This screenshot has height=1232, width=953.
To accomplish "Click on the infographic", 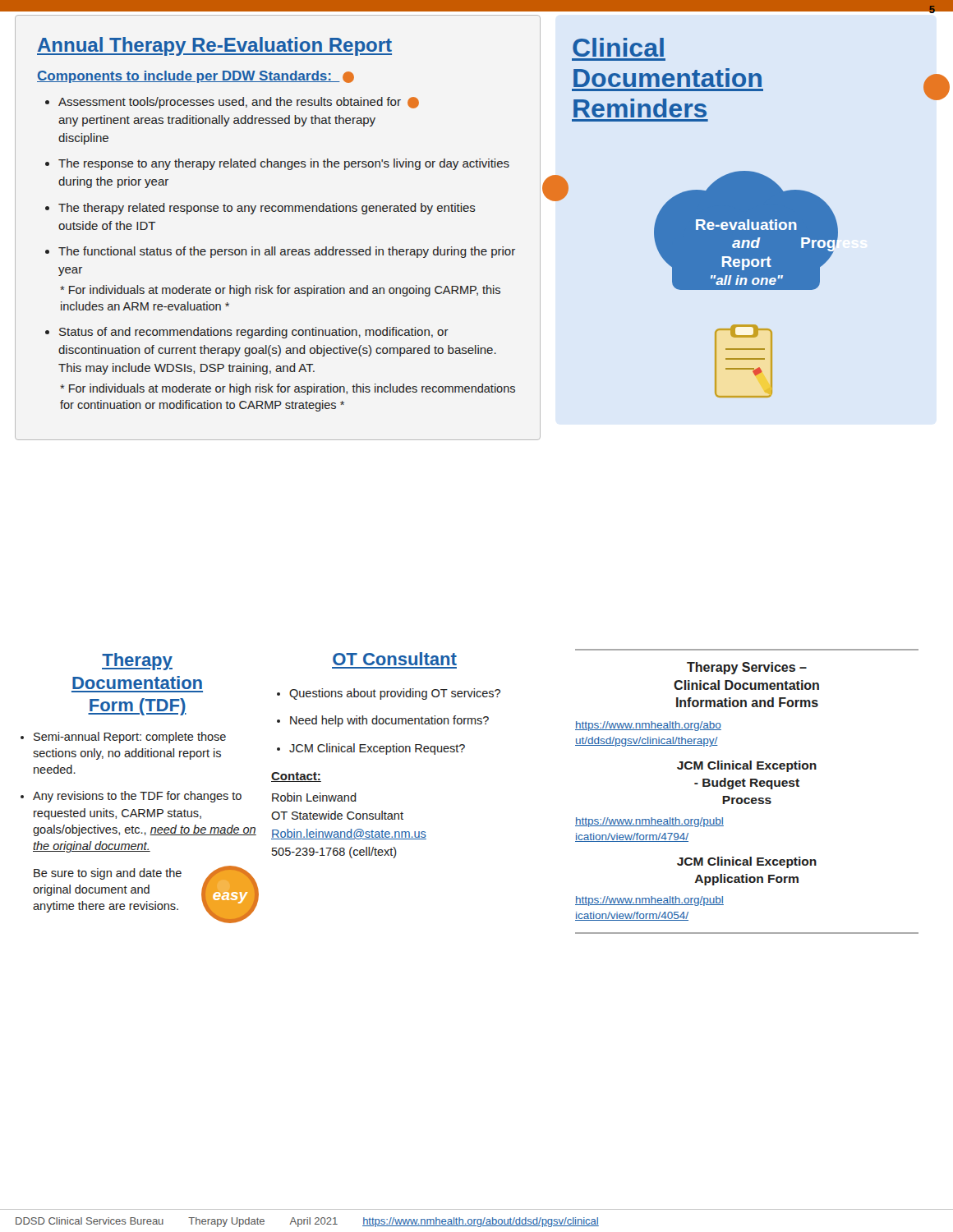I will point(746,222).
